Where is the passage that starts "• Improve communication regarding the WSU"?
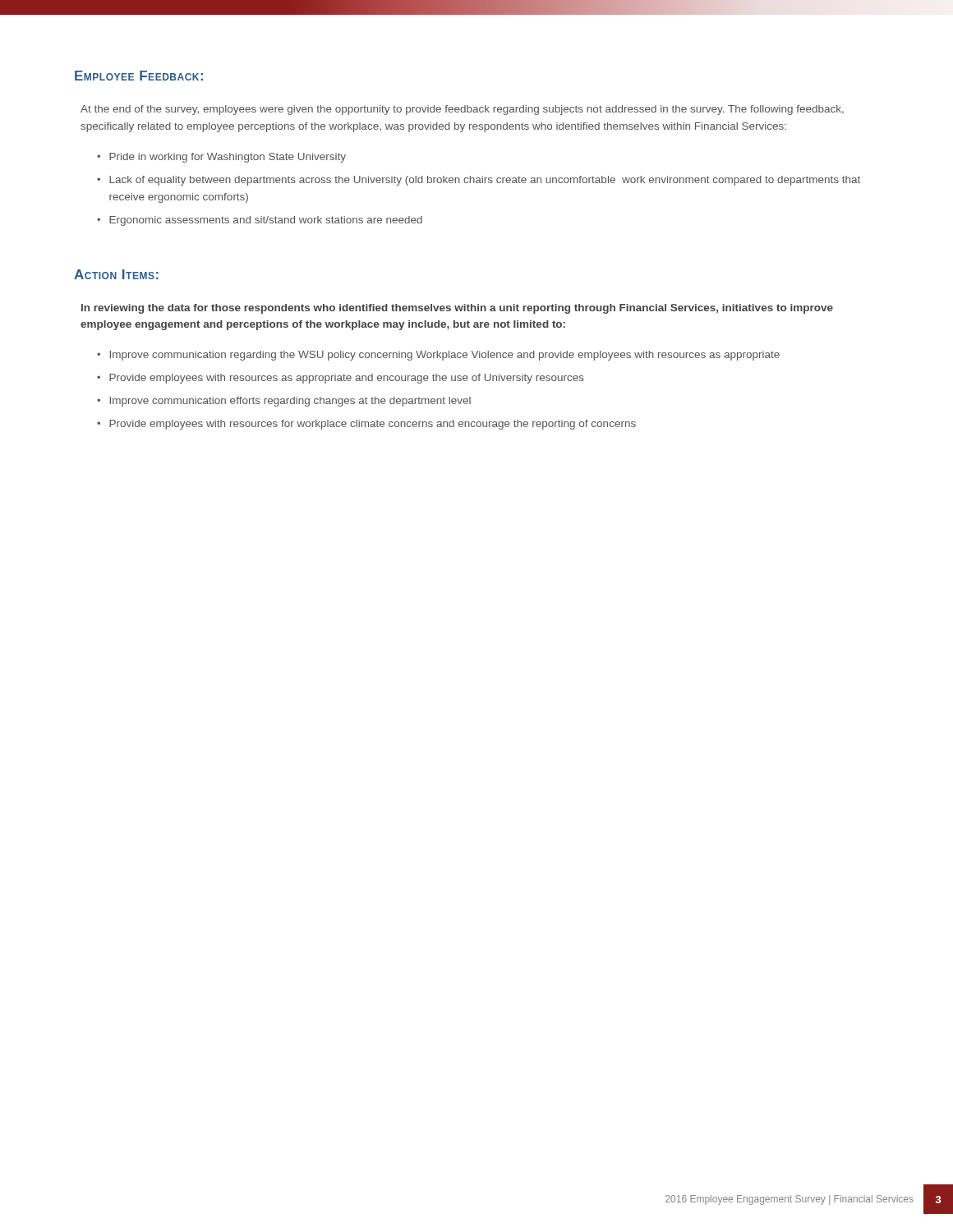Screen dimensions: 1232x953 pyautogui.click(x=438, y=355)
